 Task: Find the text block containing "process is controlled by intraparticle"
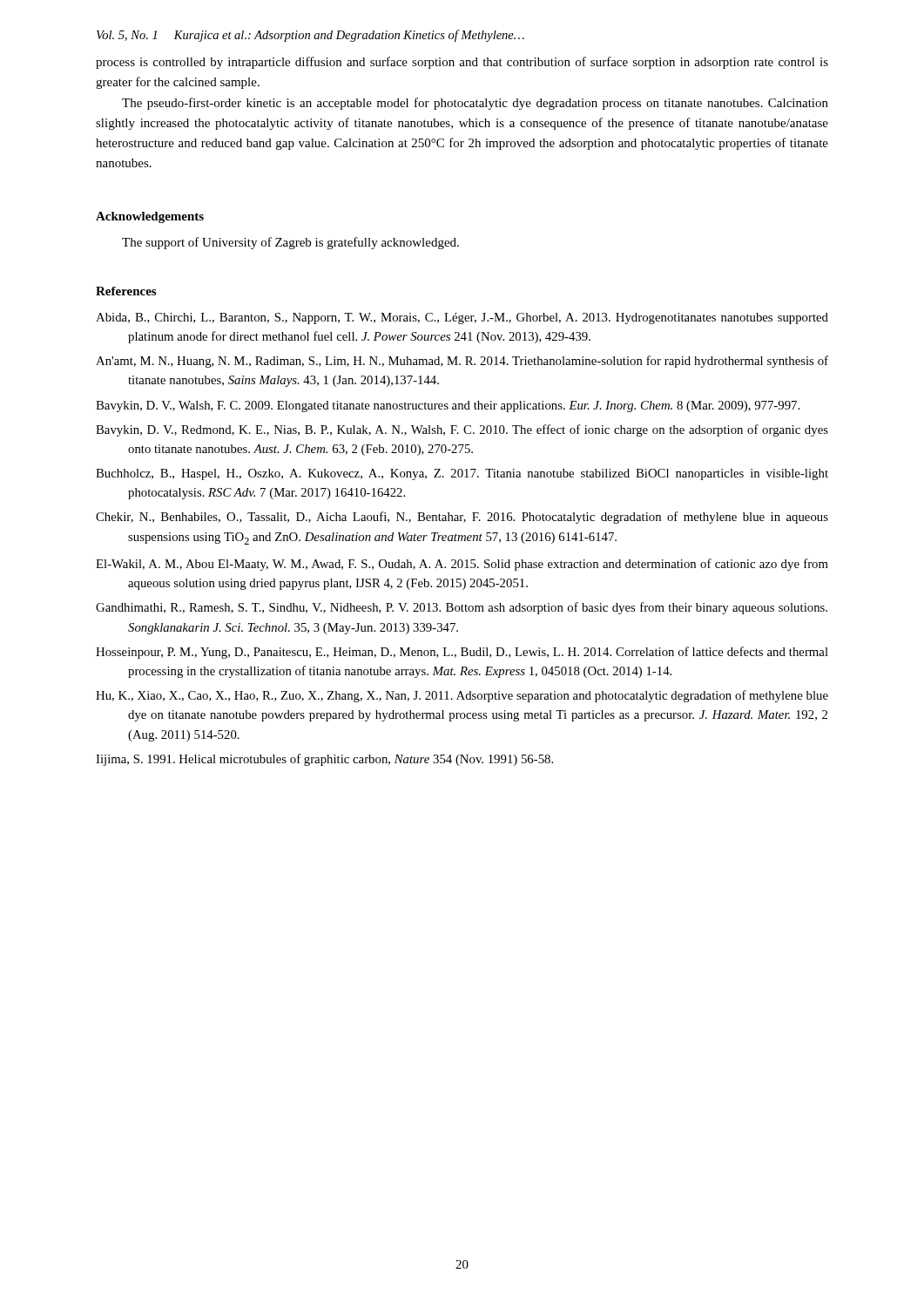click(x=462, y=113)
